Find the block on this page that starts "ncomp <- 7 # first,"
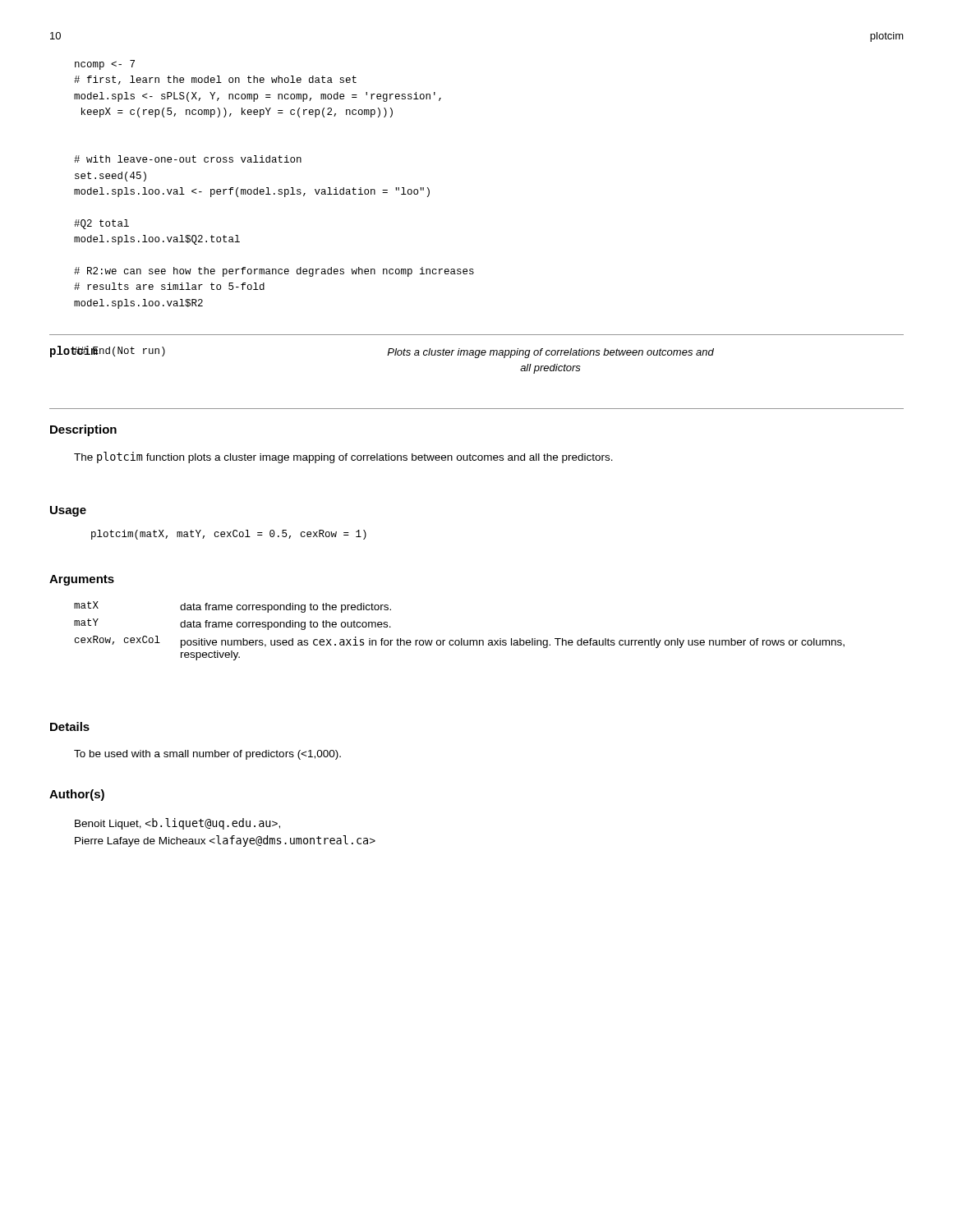Image resolution: width=953 pixels, height=1232 pixels. pyautogui.click(x=105, y=65)
